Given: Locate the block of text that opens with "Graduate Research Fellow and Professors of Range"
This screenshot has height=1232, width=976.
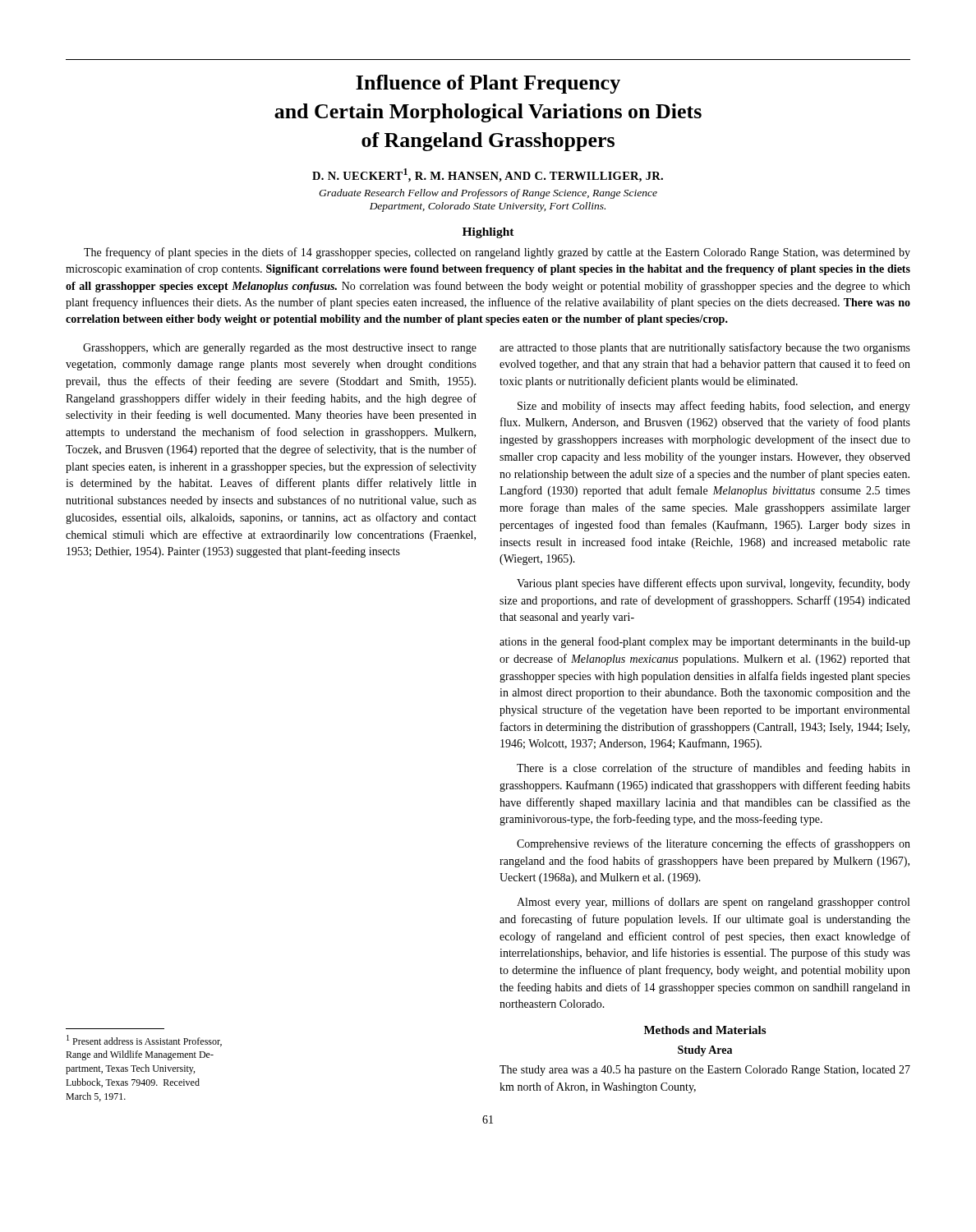Looking at the screenshot, I should (488, 199).
